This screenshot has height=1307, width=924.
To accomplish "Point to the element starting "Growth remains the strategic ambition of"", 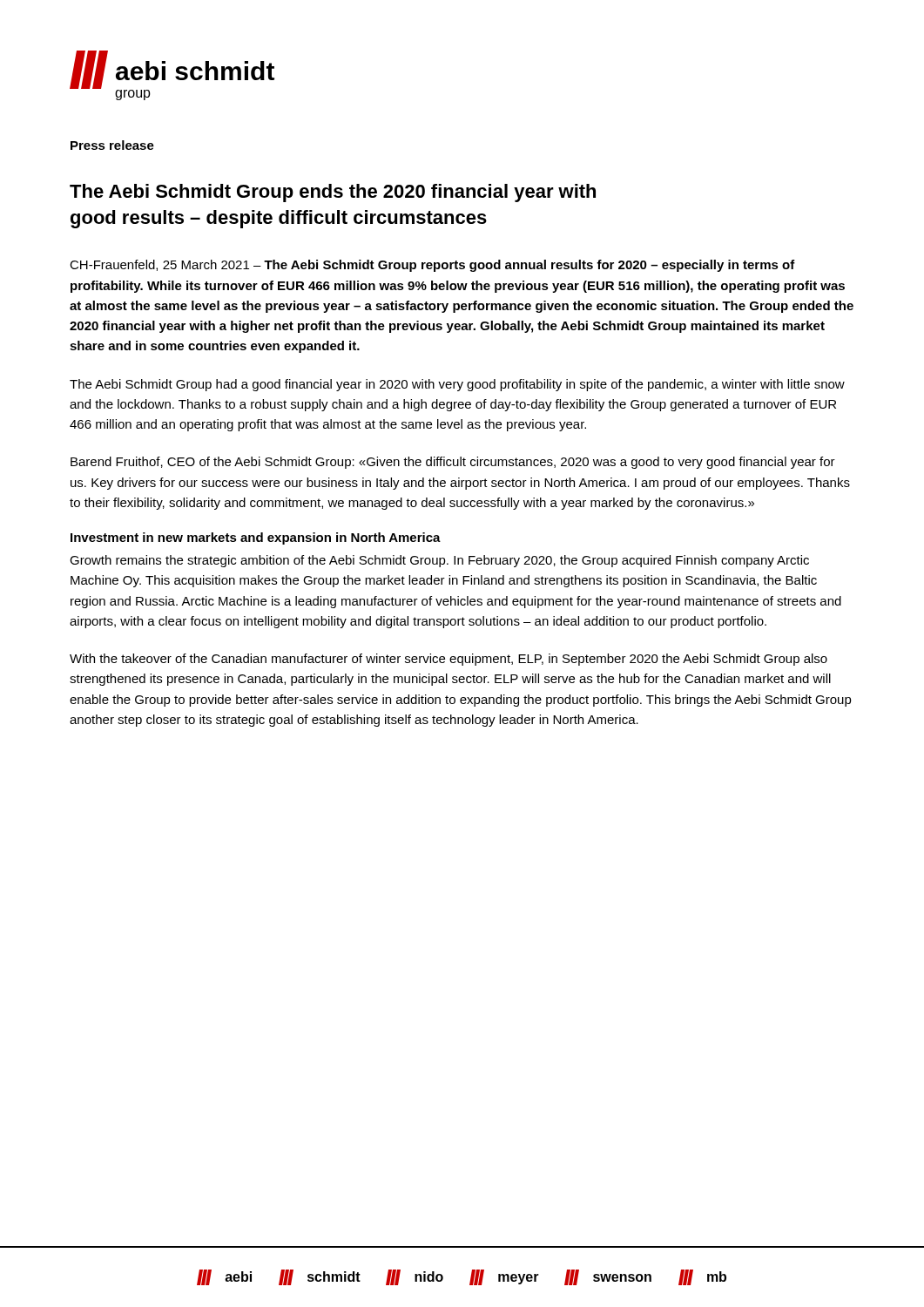I will (x=456, y=590).
